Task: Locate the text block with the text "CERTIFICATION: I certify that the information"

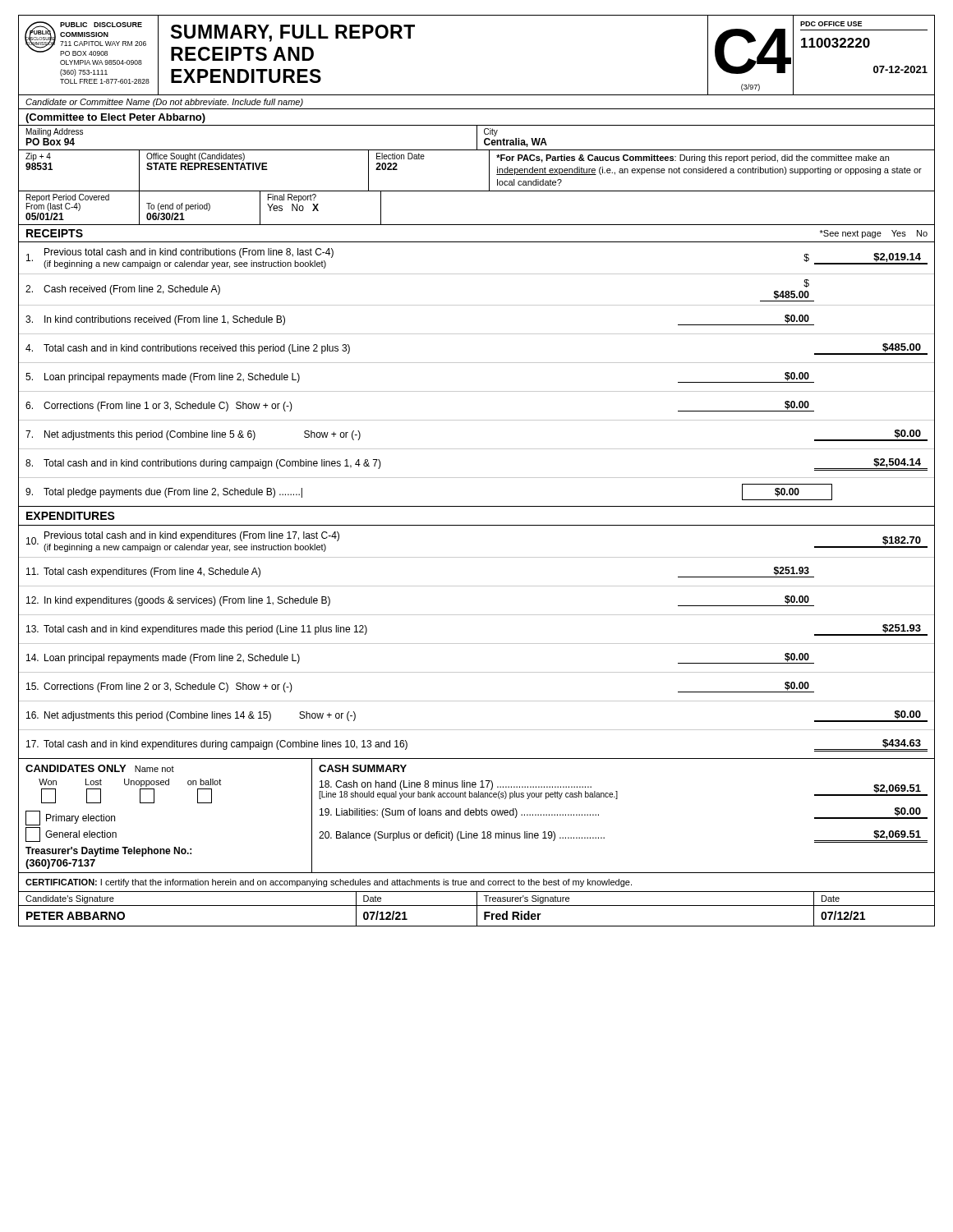Action: pyautogui.click(x=329, y=882)
